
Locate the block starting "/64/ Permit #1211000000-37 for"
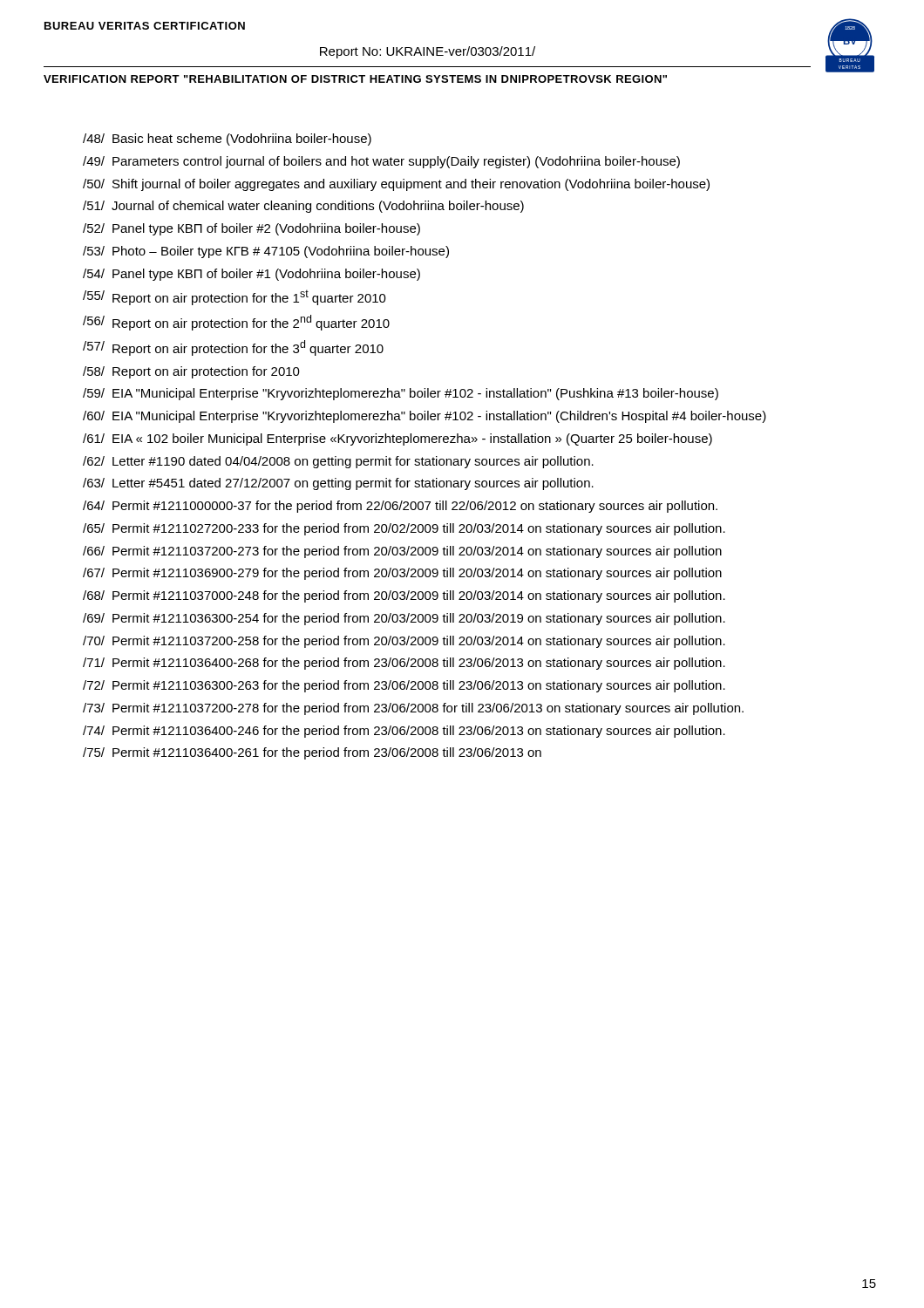pos(469,506)
